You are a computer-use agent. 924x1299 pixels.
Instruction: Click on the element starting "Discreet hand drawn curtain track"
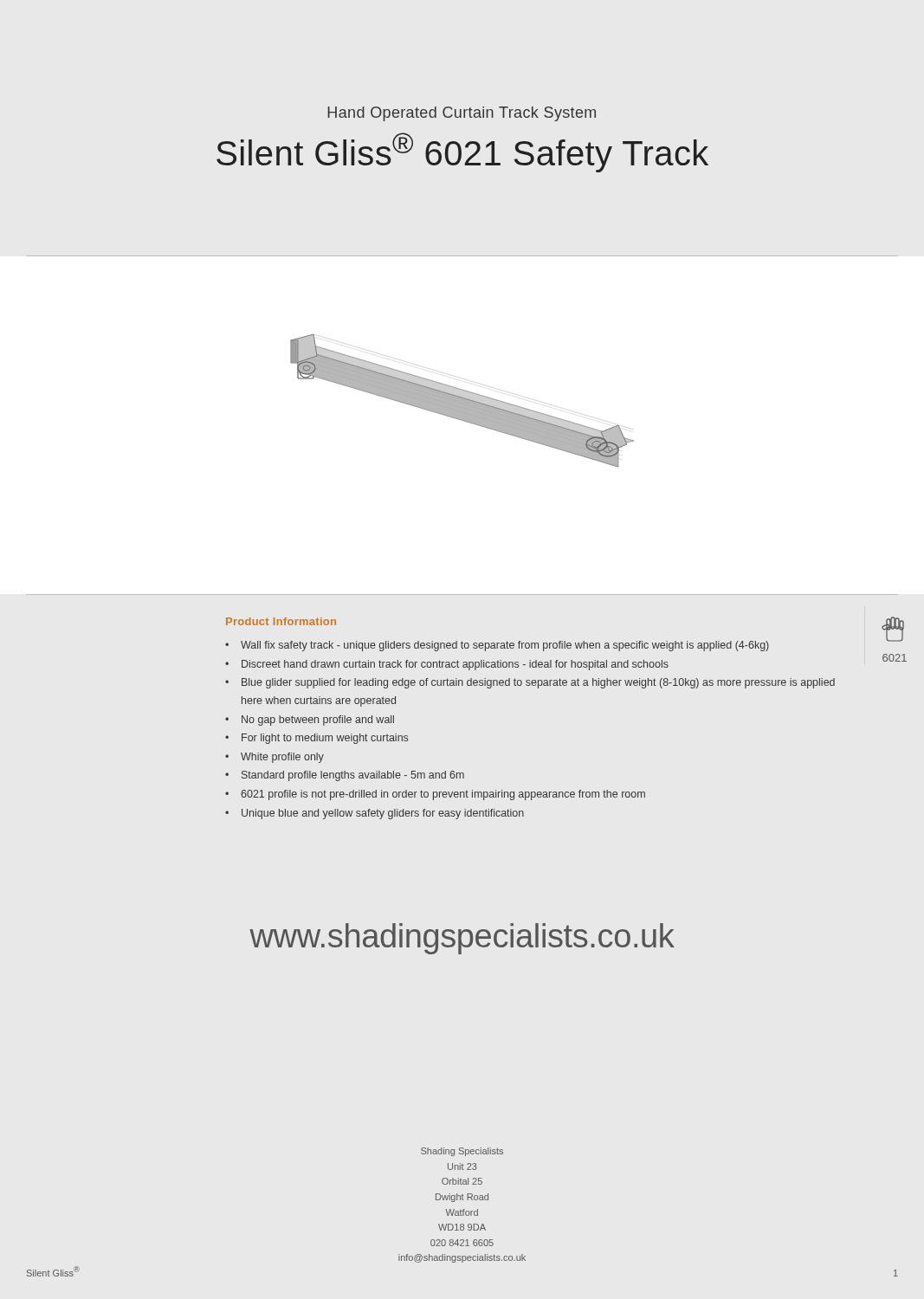pyautogui.click(x=455, y=664)
